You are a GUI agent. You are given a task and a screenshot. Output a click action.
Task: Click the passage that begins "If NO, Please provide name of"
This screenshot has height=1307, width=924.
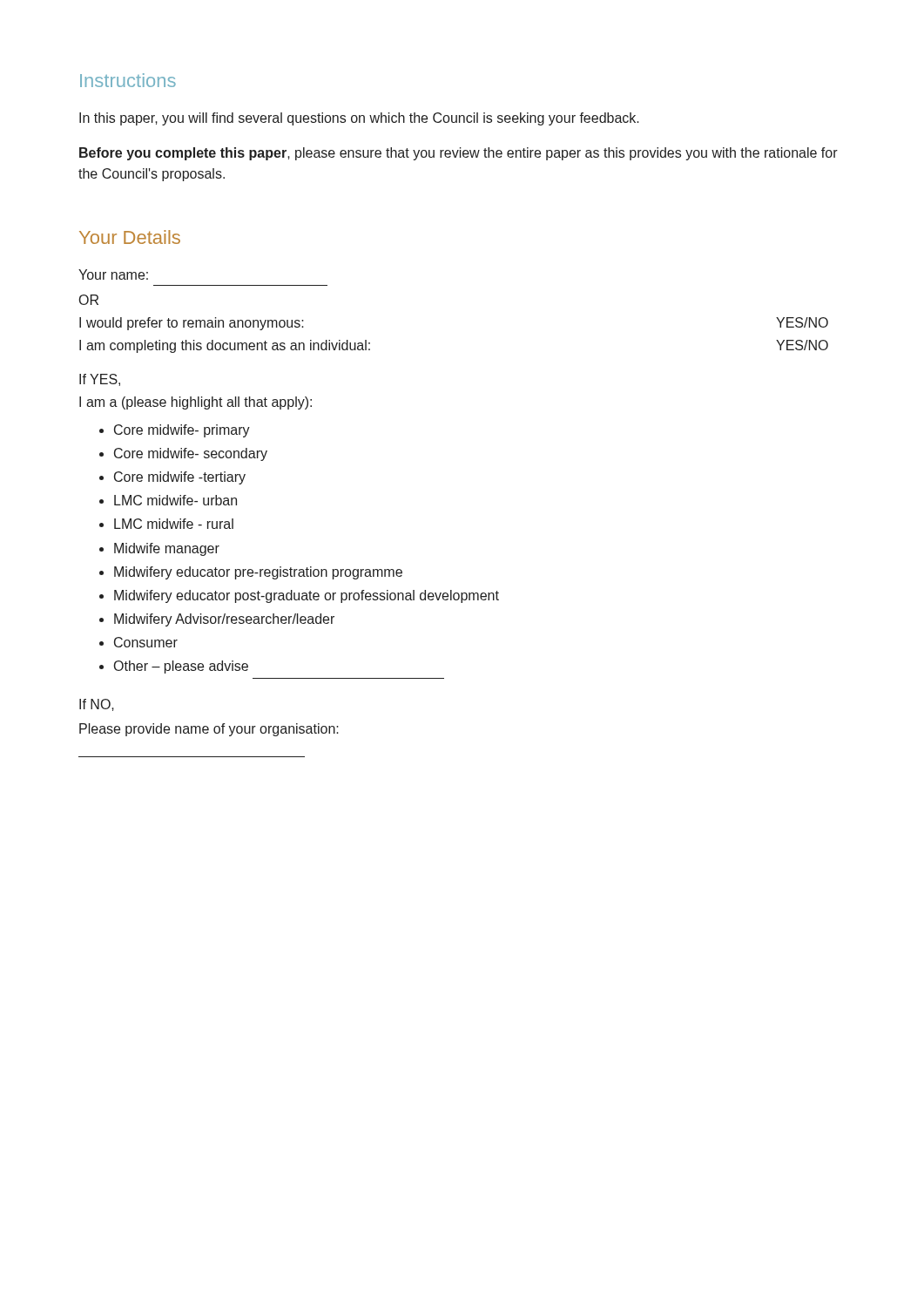tap(97, 705)
